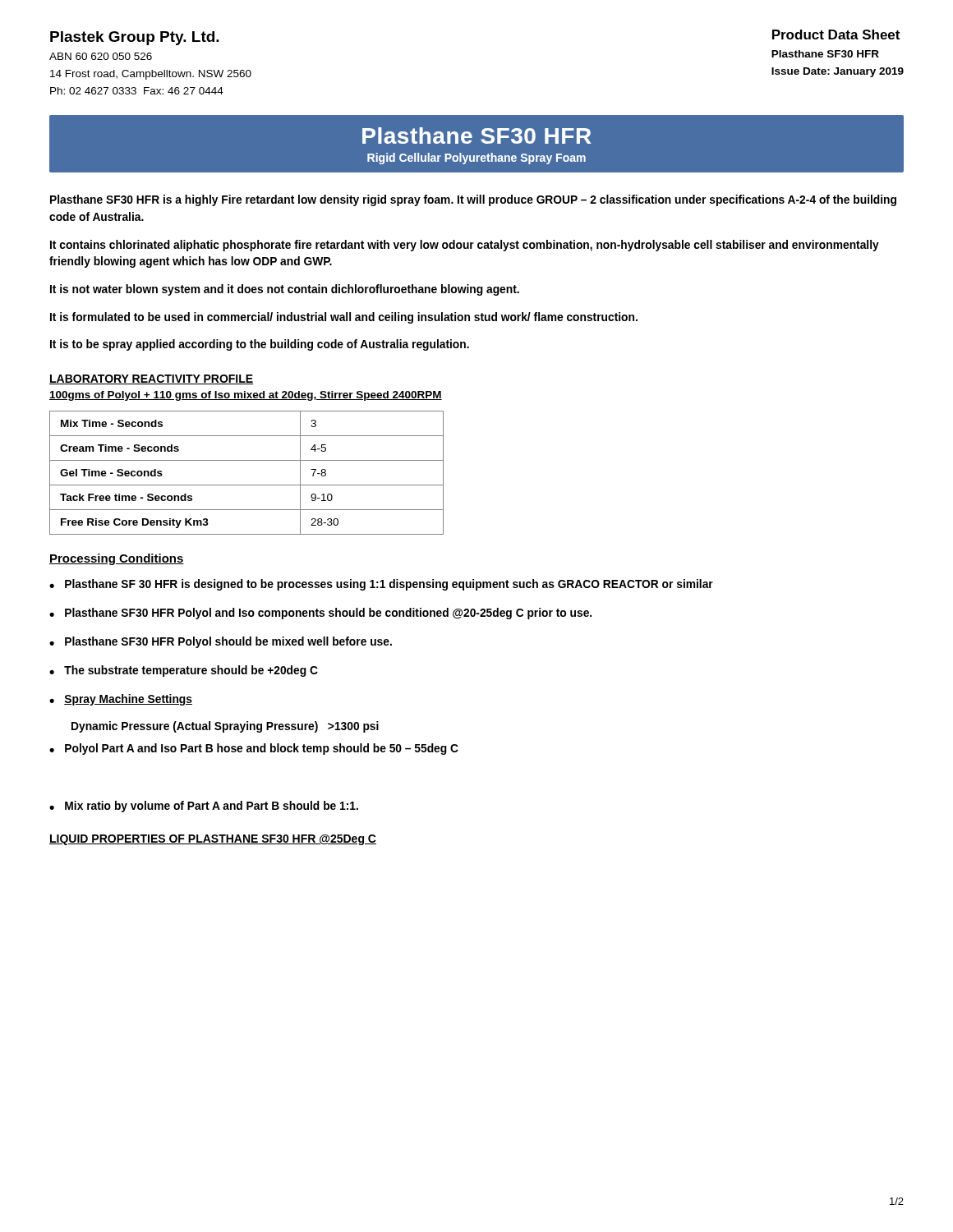Image resolution: width=953 pixels, height=1232 pixels.
Task: Where does it say "LIQUID PROPERTIES OF PLASTHANE SF30 HFR @25Deg C"?
Action: 213,839
